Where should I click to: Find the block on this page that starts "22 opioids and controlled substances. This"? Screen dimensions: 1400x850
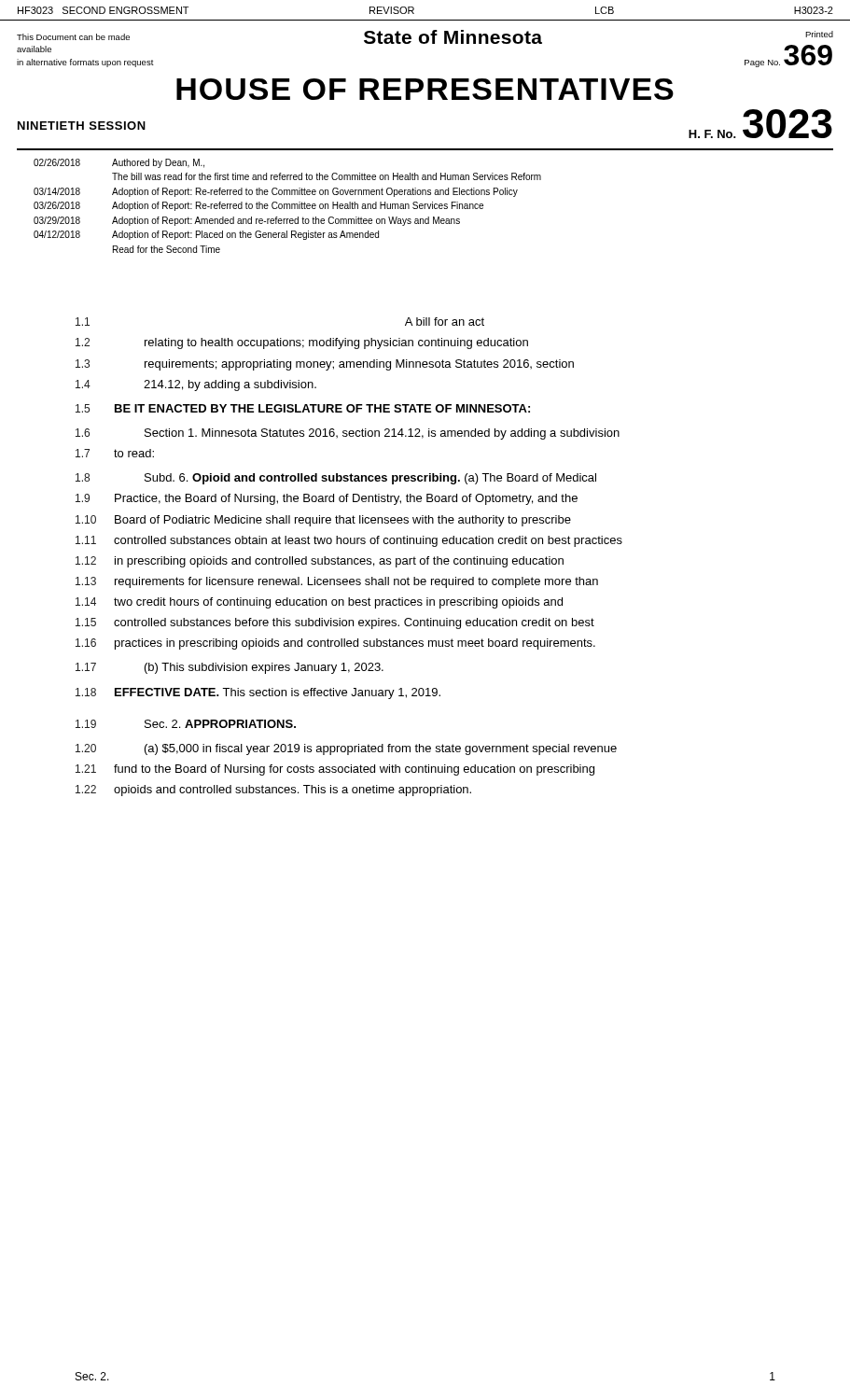click(425, 790)
